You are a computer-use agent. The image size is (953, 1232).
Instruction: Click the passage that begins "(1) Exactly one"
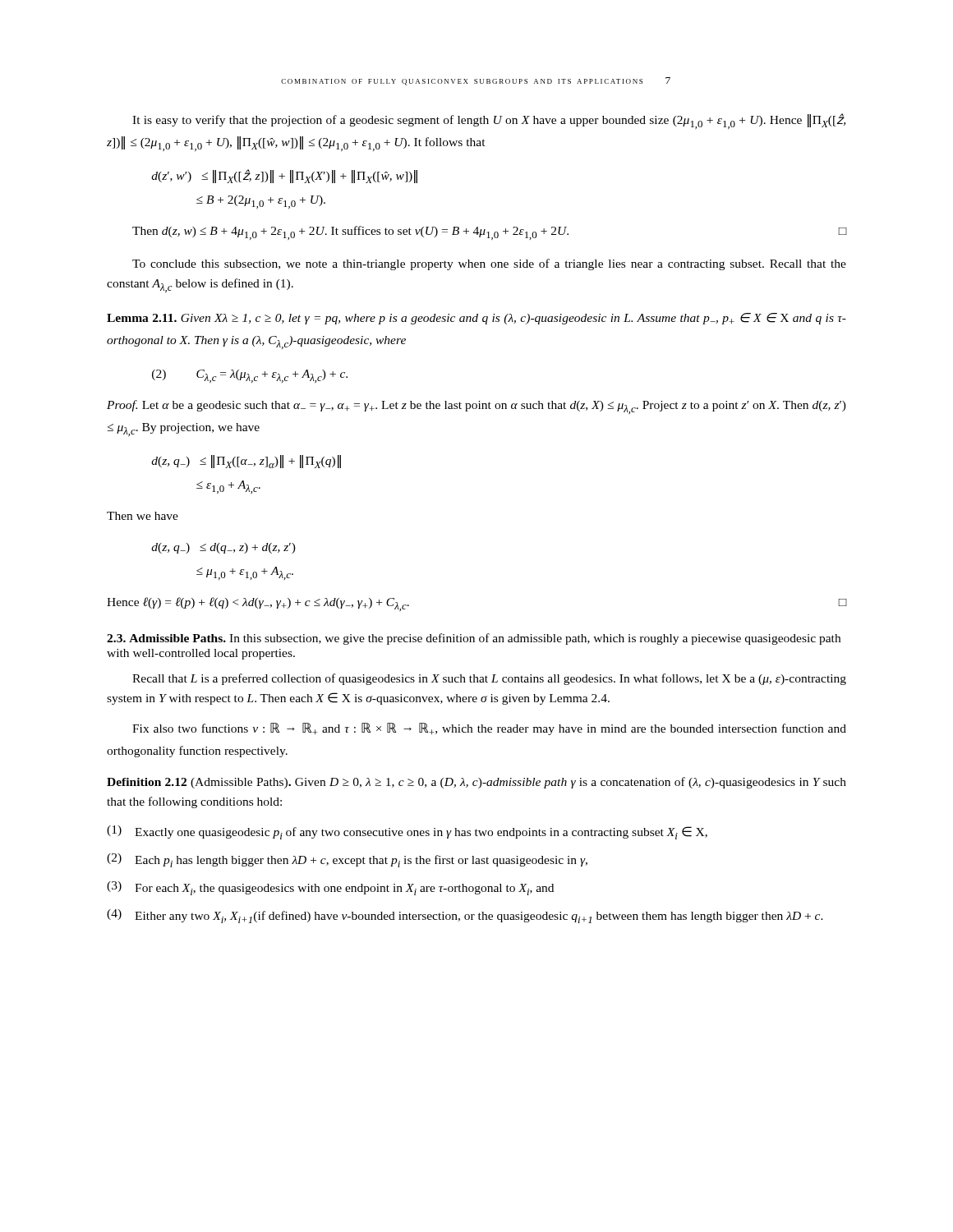pyautogui.click(x=476, y=833)
